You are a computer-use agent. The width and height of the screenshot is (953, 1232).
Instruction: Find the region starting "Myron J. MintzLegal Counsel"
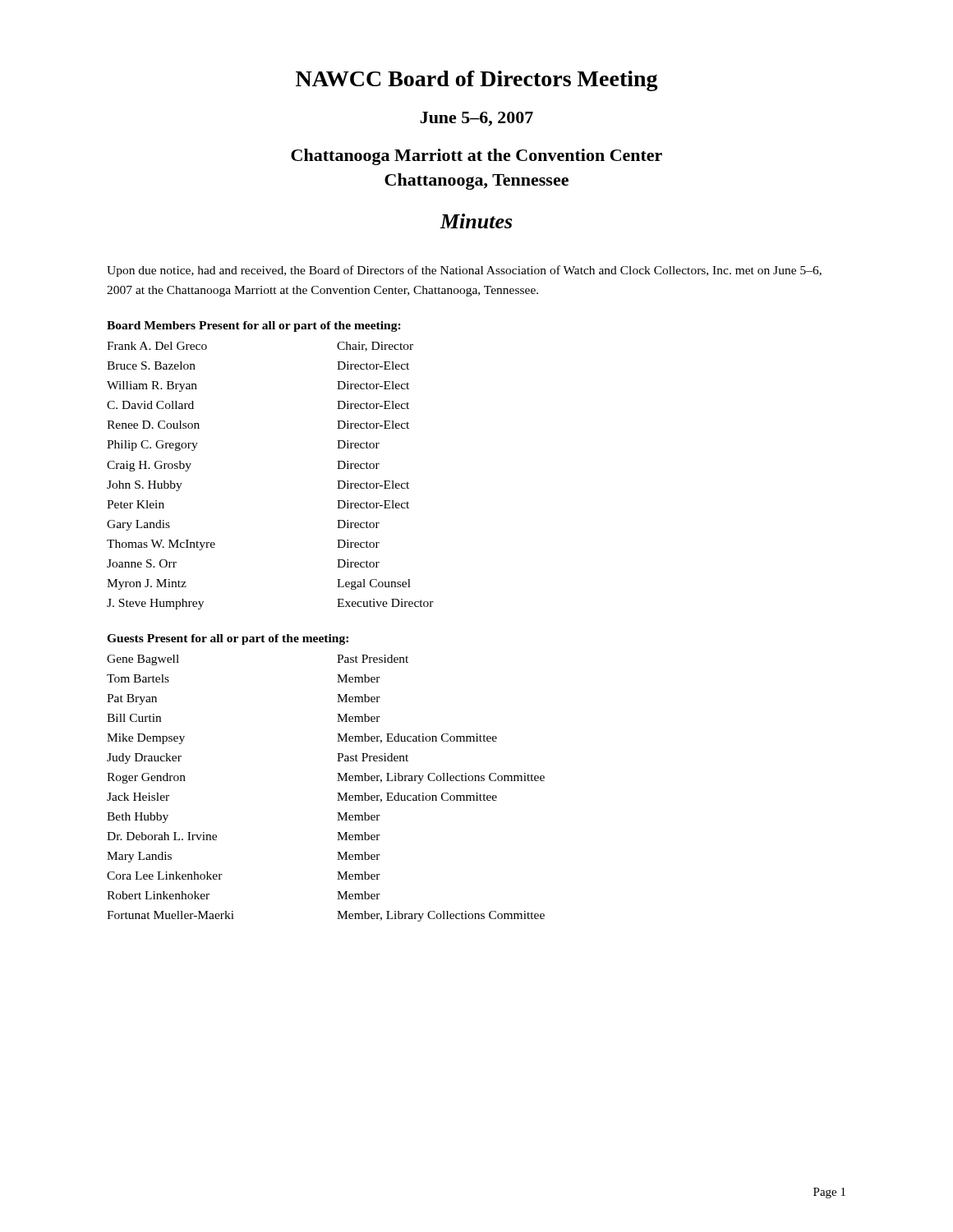(x=147, y=584)
